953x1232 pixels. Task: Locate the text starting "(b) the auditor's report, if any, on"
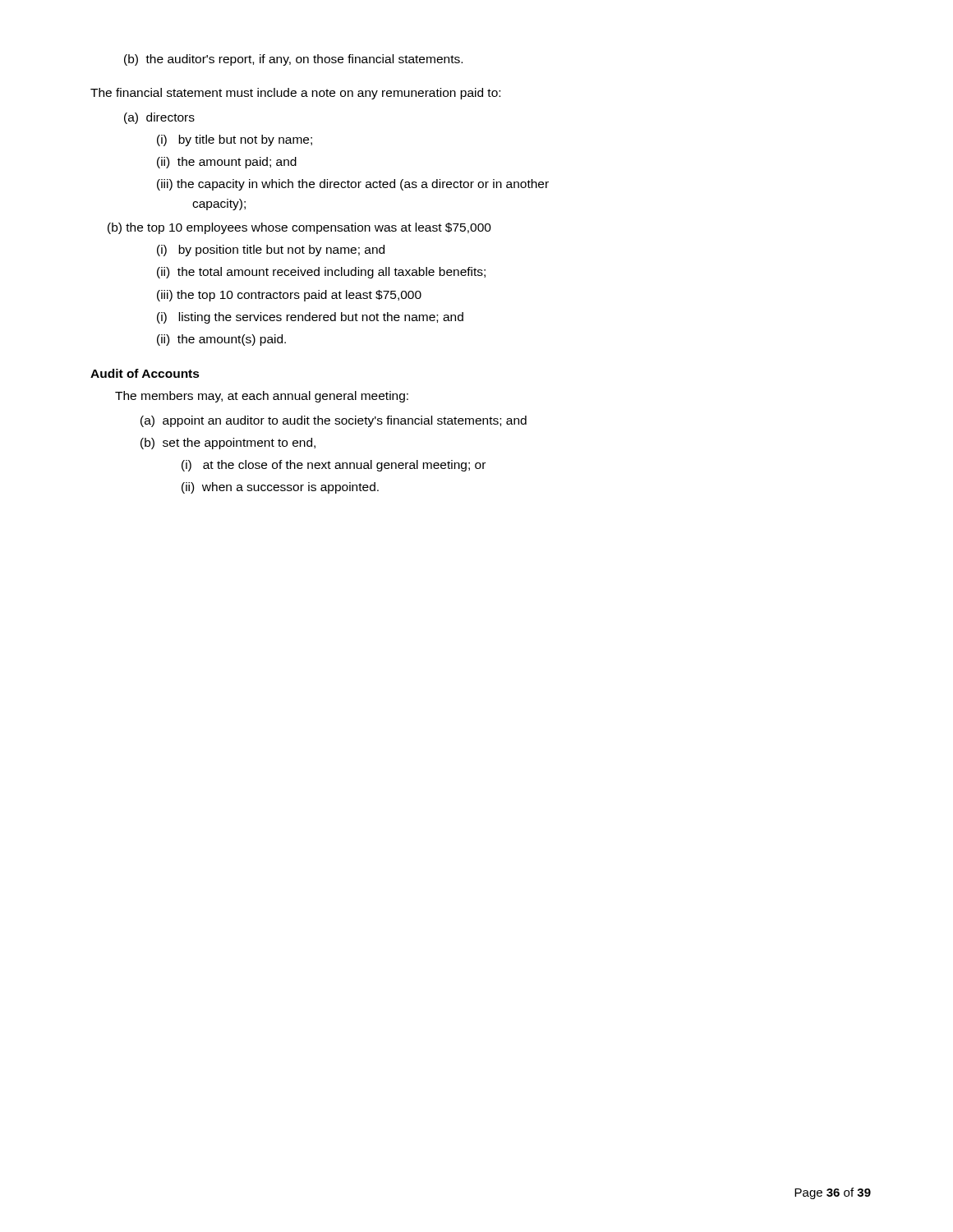(x=293, y=59)
